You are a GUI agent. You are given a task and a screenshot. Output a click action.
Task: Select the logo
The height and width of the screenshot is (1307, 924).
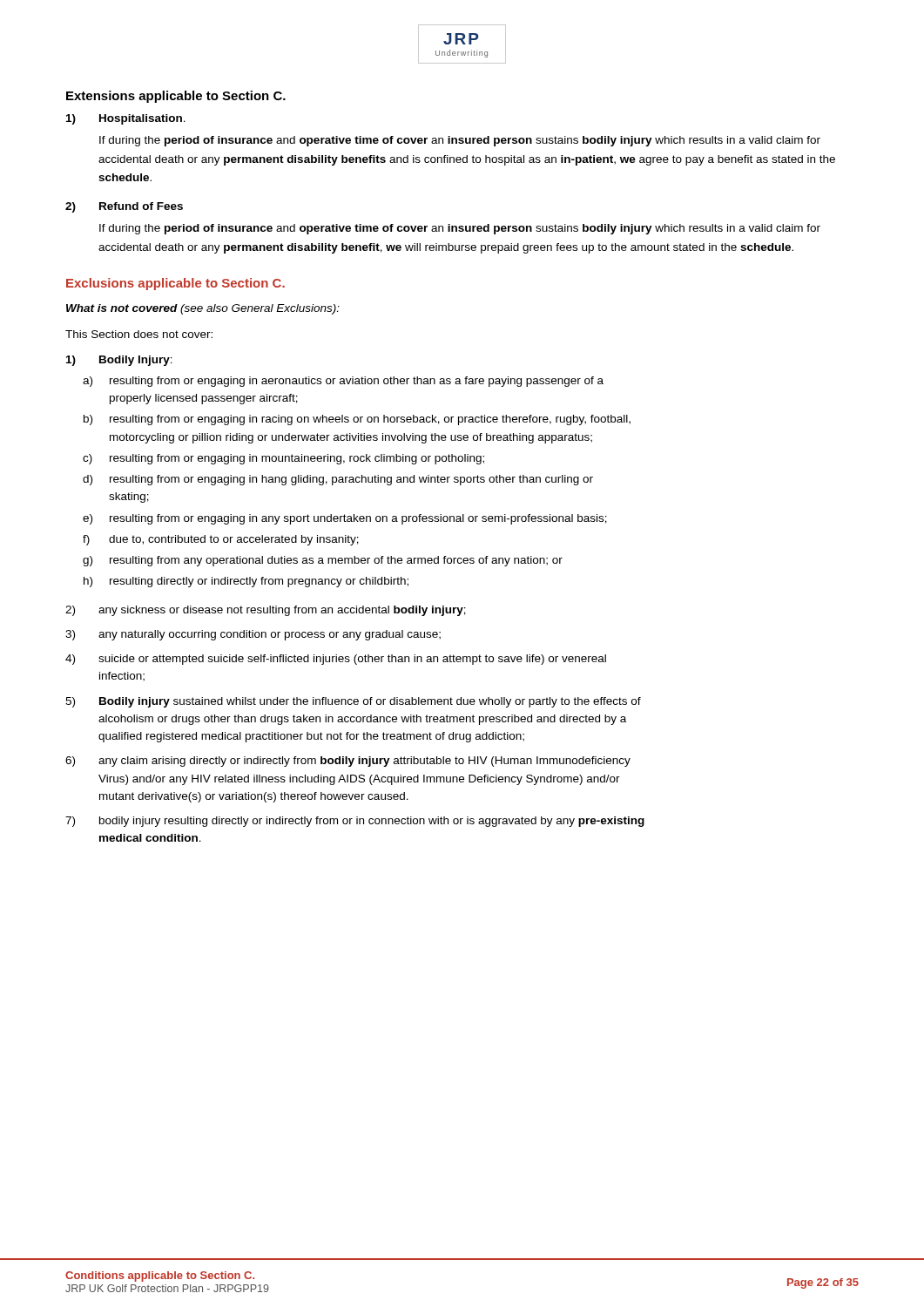[x=462, y=36]
